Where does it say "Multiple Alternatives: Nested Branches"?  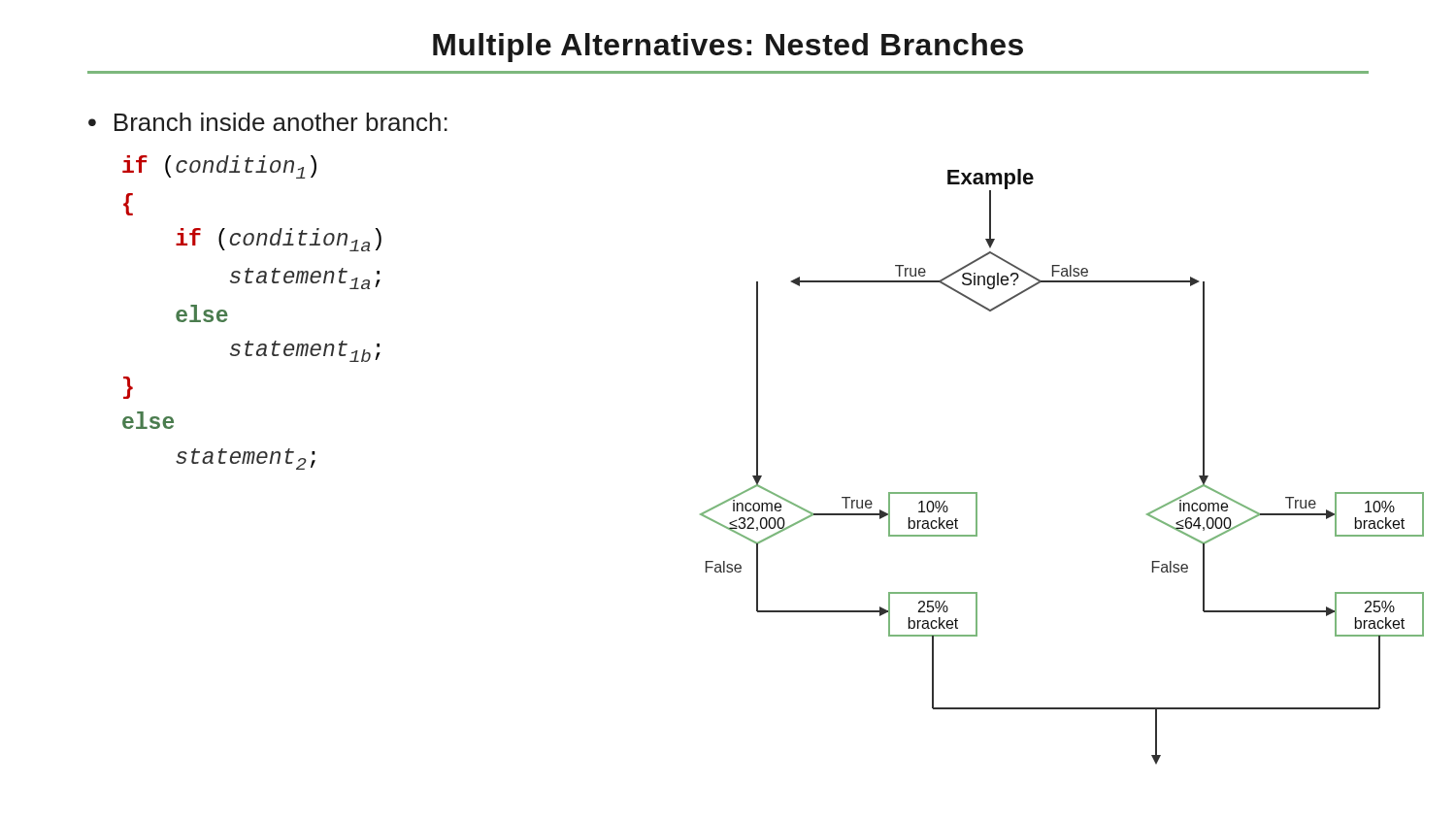728,50
